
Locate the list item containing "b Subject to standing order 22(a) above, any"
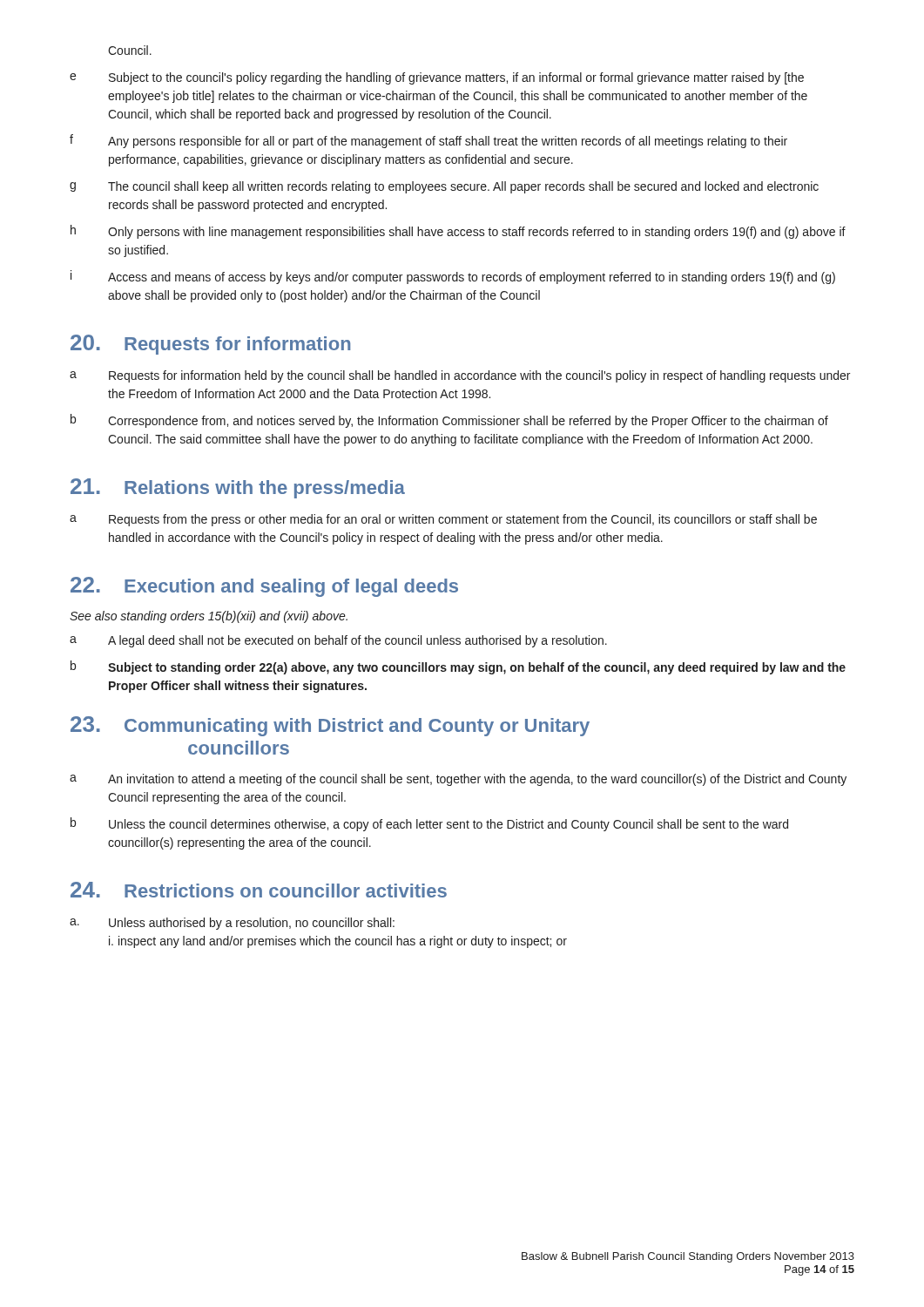462,677
